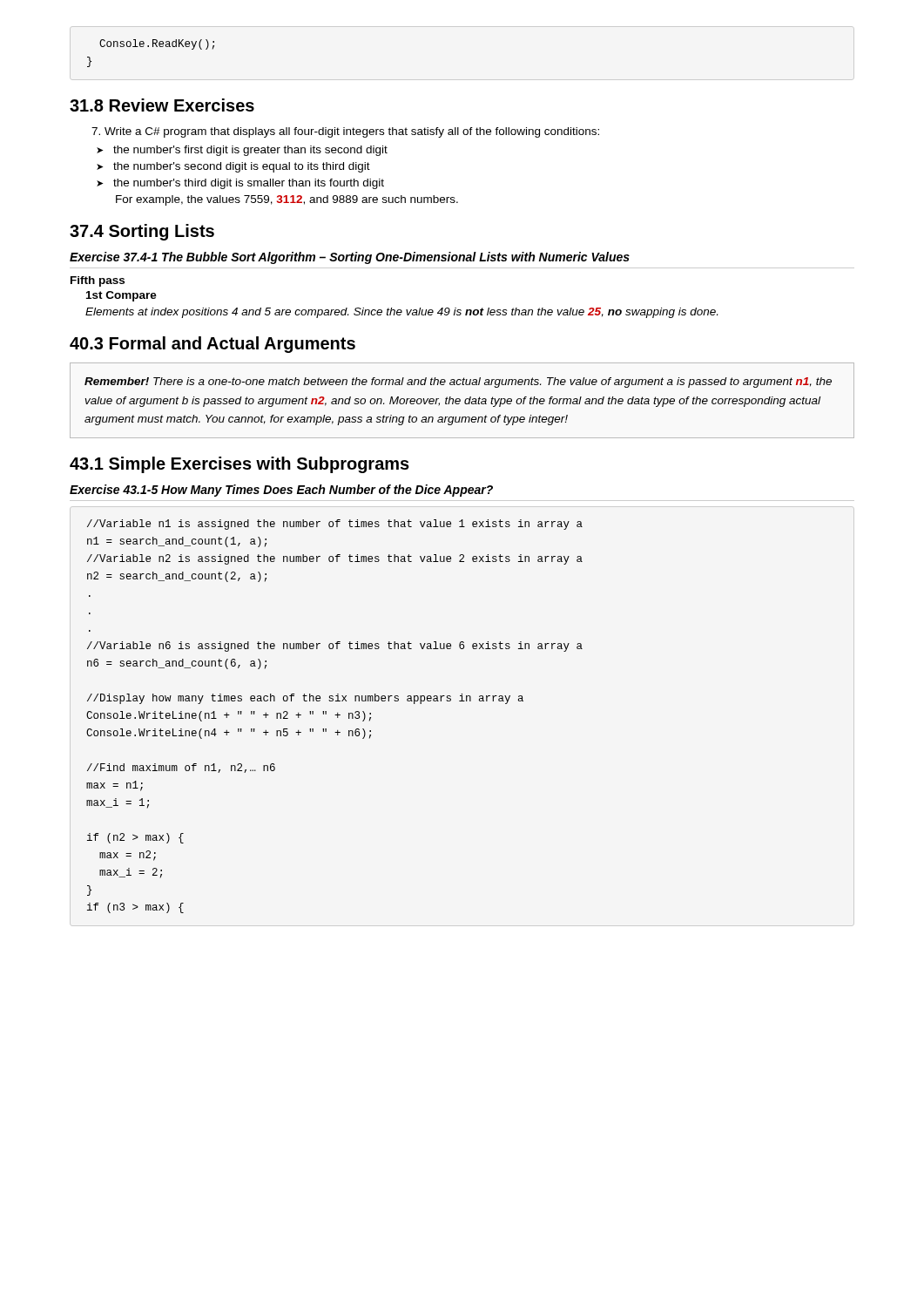Find "1st Compare" on this page
Screen dimensions: 1307x924
(121, 296)
